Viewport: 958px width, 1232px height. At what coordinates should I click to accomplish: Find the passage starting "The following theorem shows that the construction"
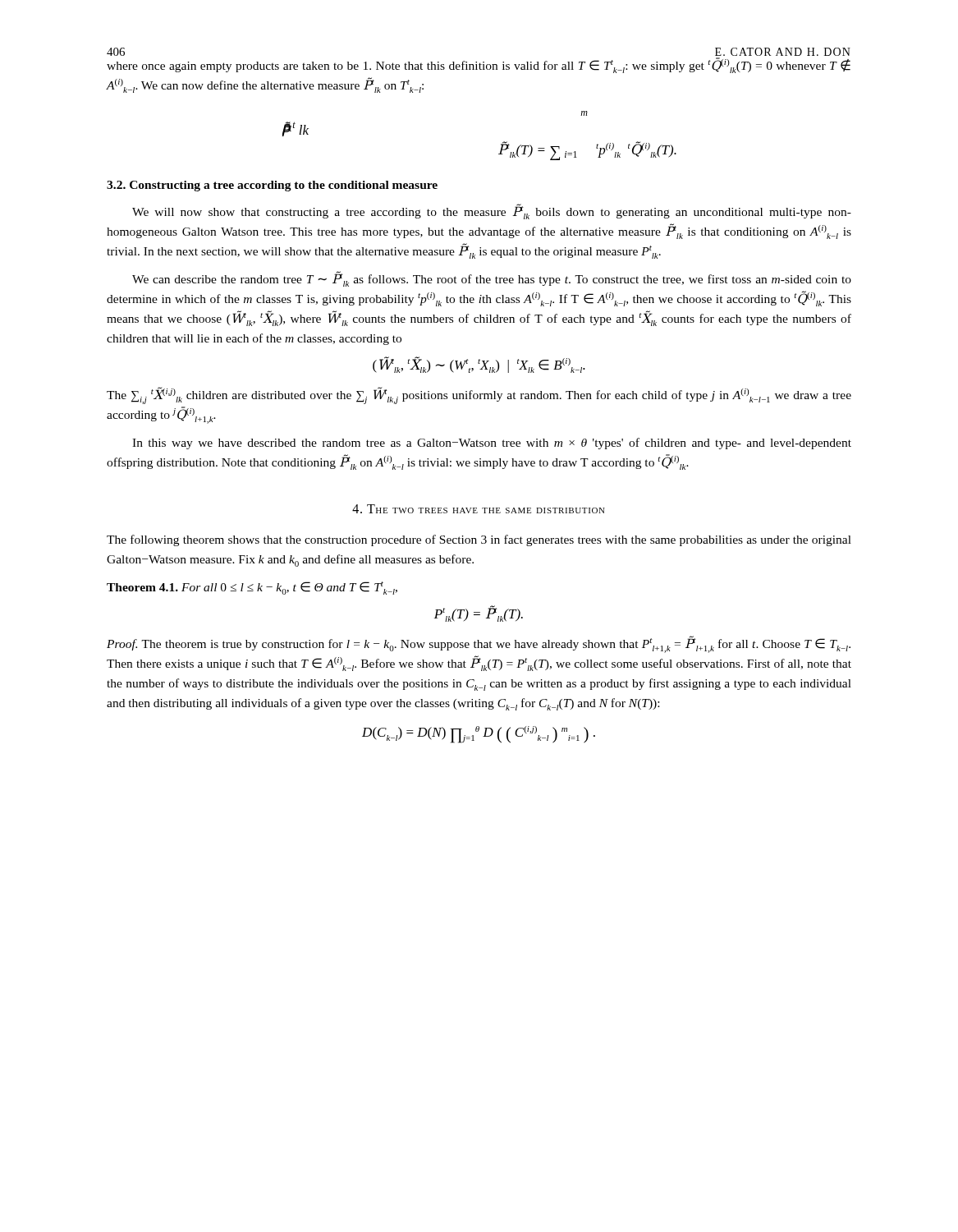[479, 549]
